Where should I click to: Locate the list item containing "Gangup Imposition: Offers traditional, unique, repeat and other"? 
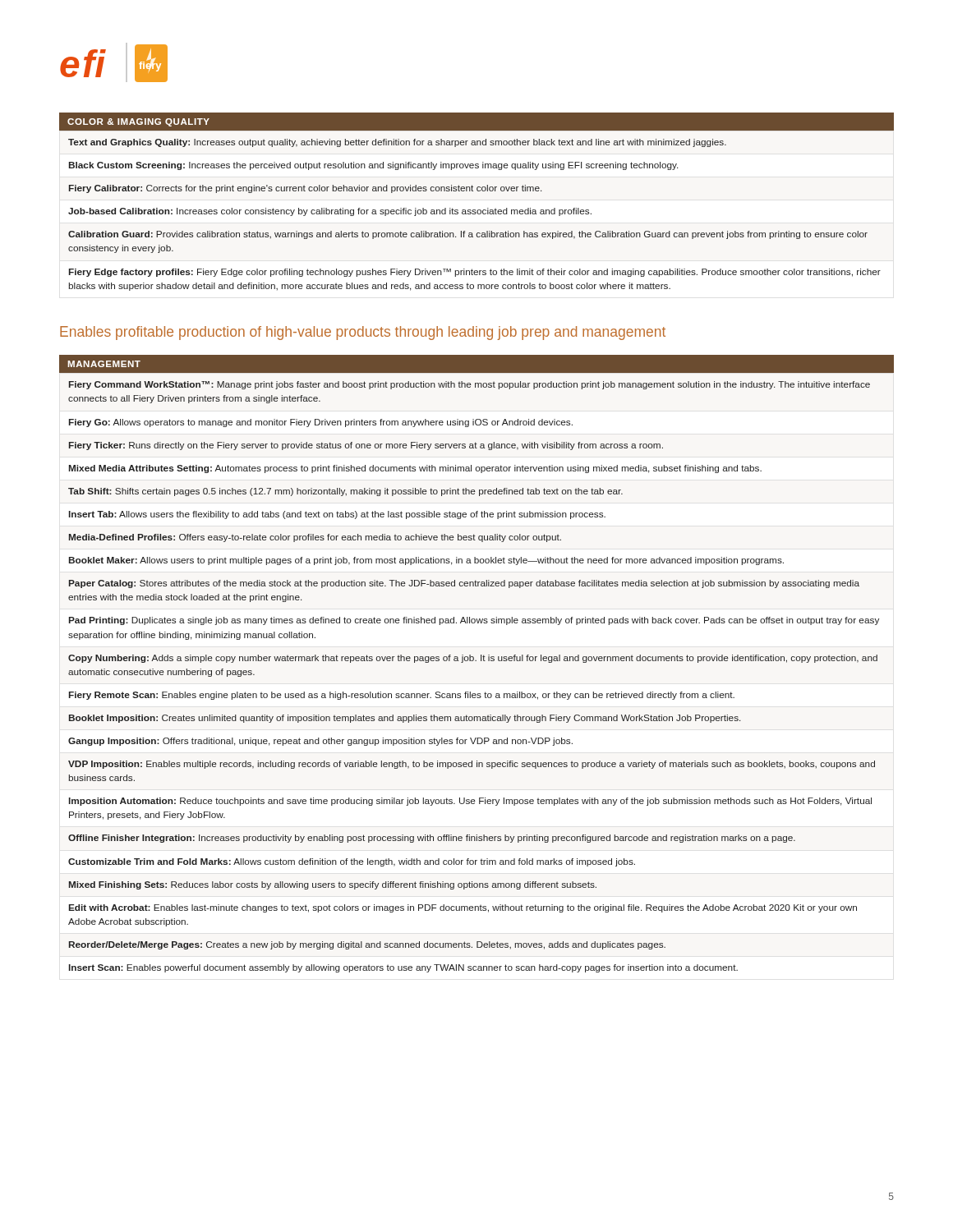click(x=476, y=741)
